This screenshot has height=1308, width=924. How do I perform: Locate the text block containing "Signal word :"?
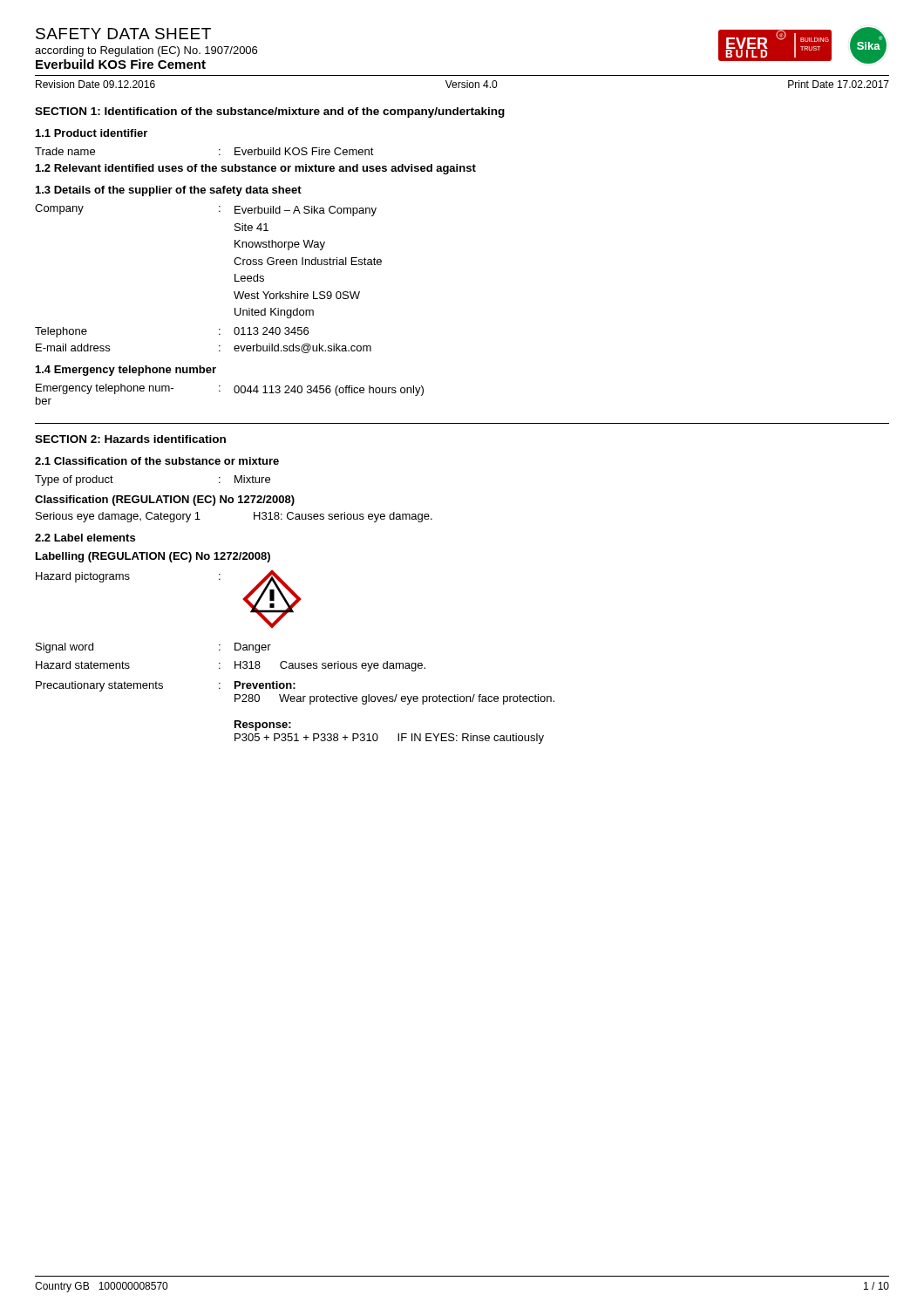65,647
